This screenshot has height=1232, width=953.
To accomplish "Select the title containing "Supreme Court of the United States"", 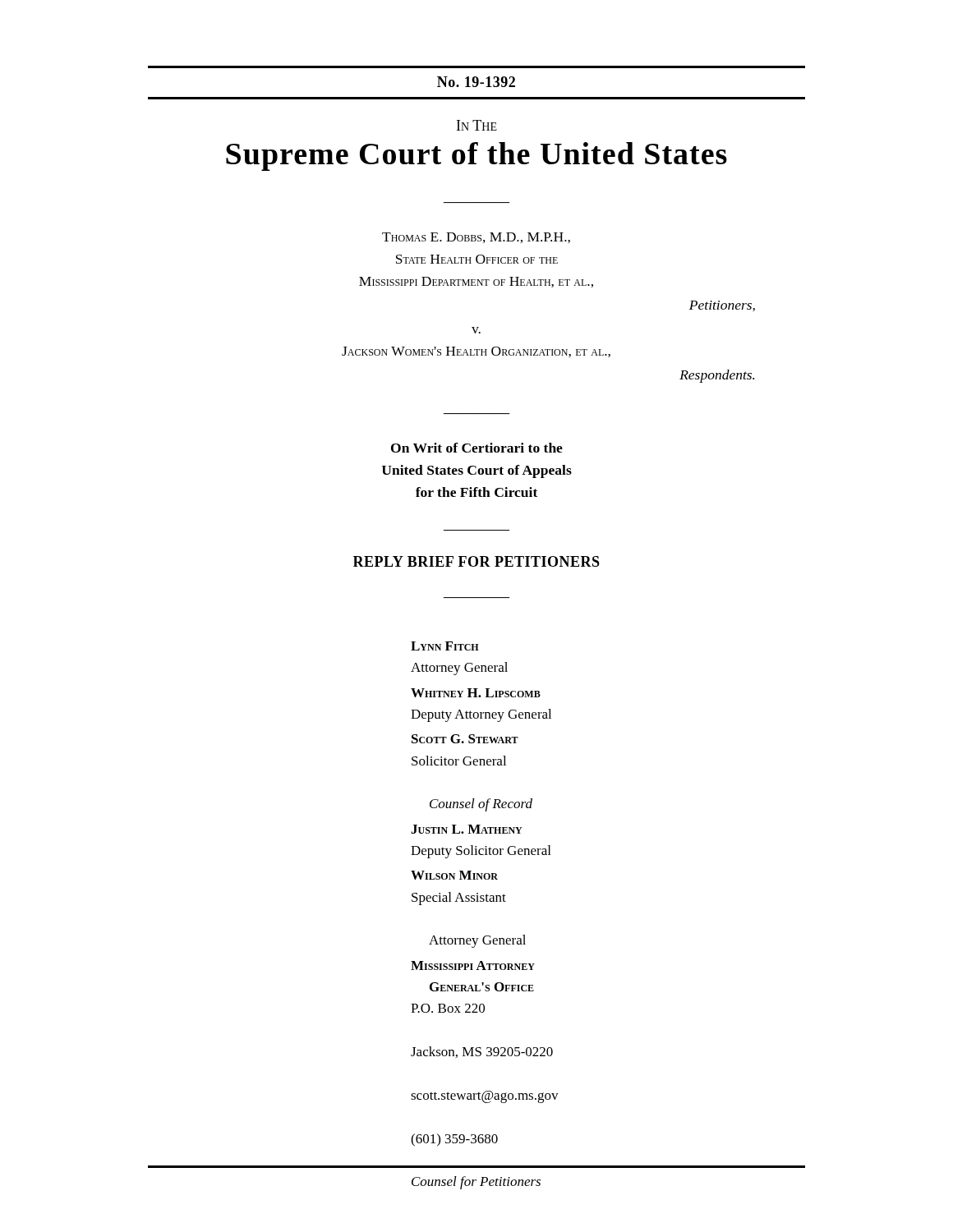I will click(x=476, y=154).
